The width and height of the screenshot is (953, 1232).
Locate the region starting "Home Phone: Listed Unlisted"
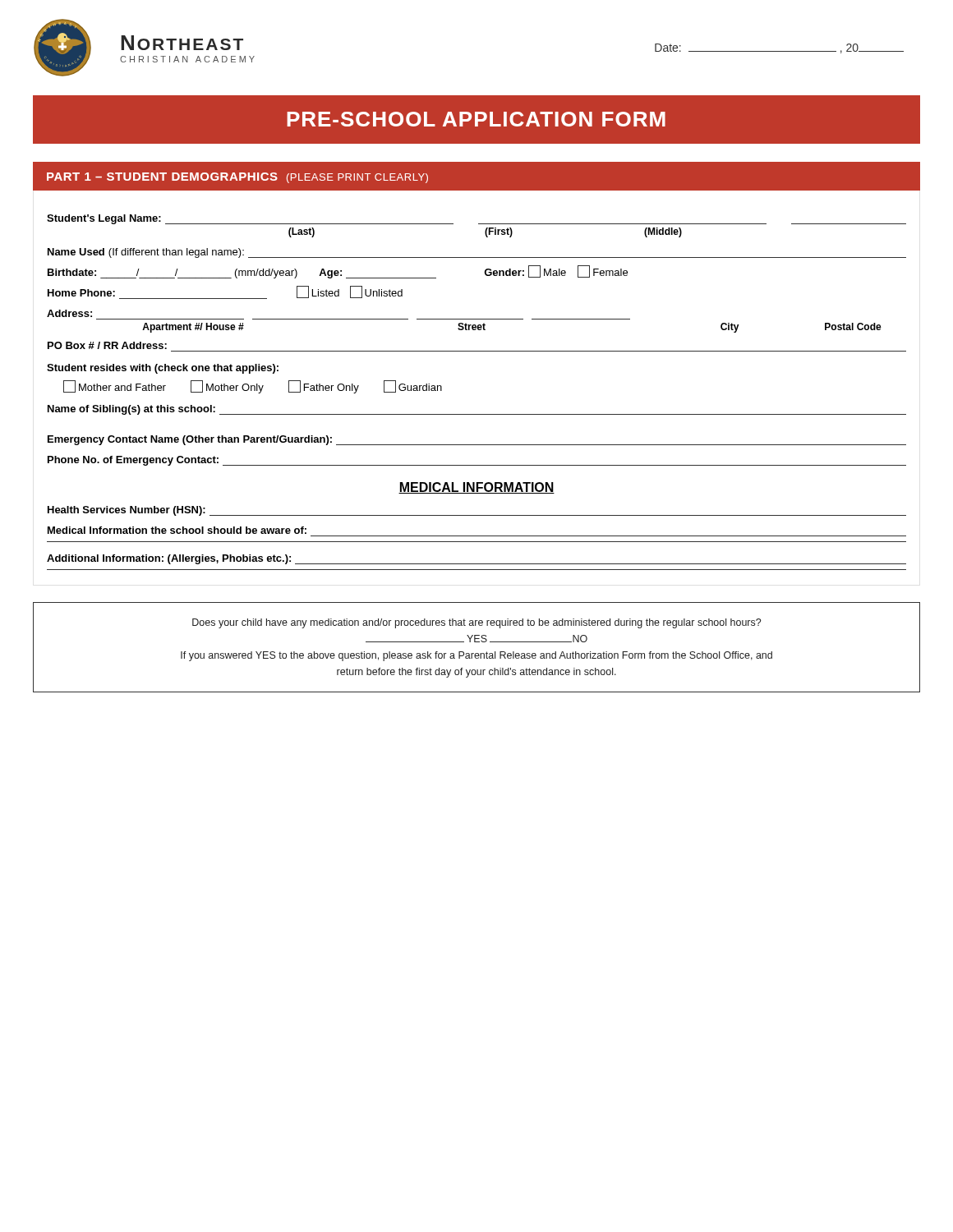[82, 292]
